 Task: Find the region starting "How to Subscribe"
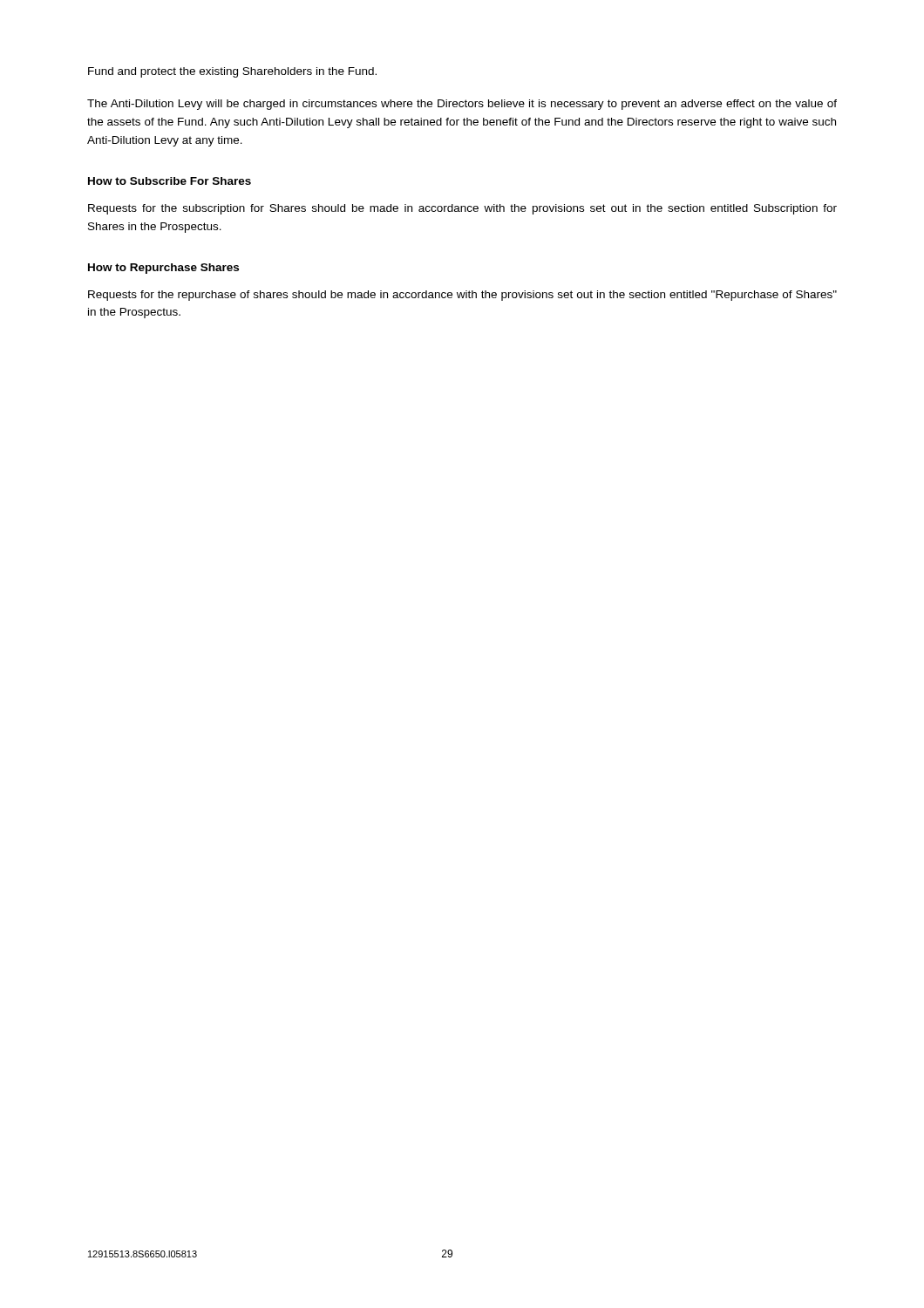tap(169, 181)
